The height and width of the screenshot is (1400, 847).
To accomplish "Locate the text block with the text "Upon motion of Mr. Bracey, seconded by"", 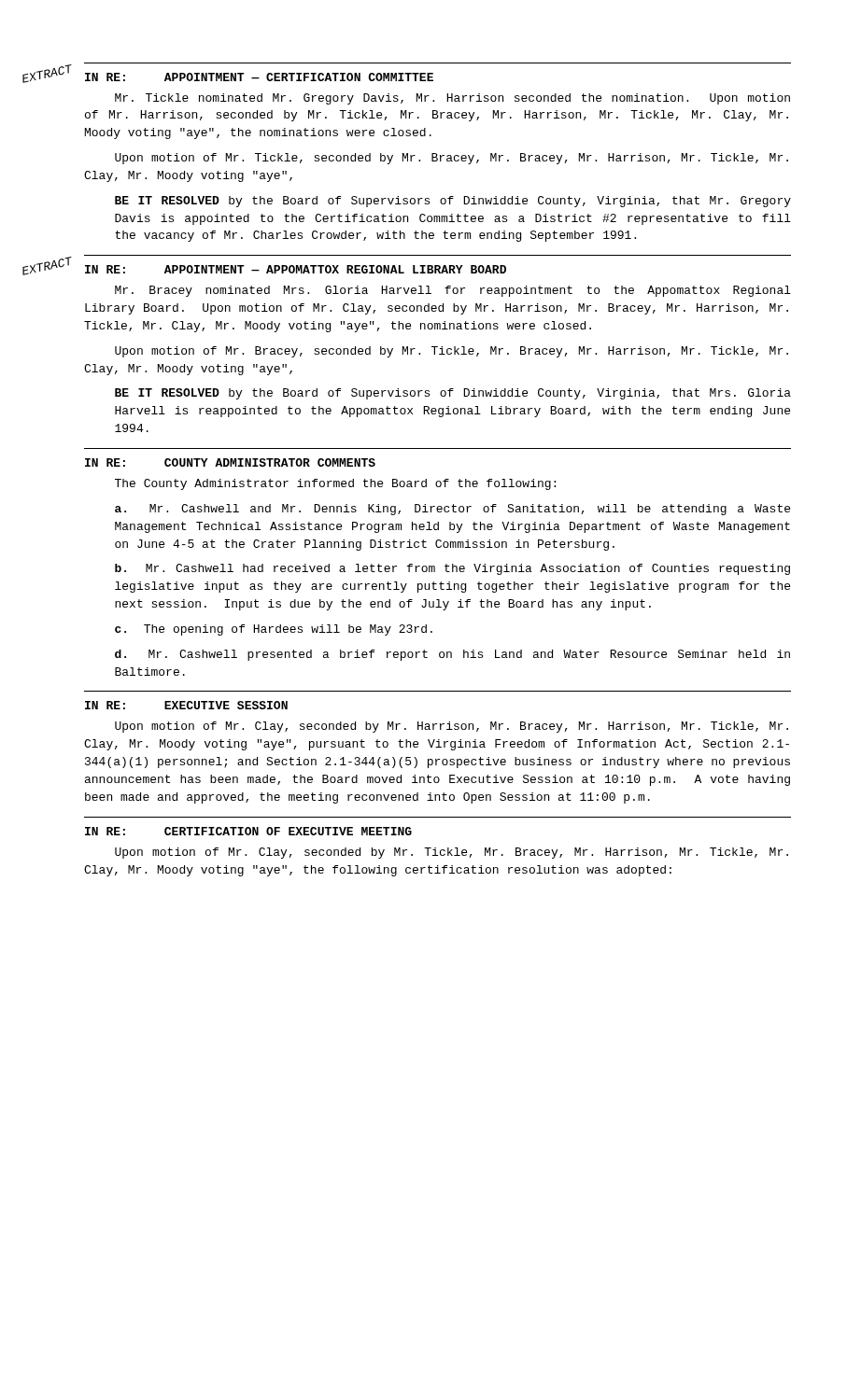I will click(x=437, y=360).
